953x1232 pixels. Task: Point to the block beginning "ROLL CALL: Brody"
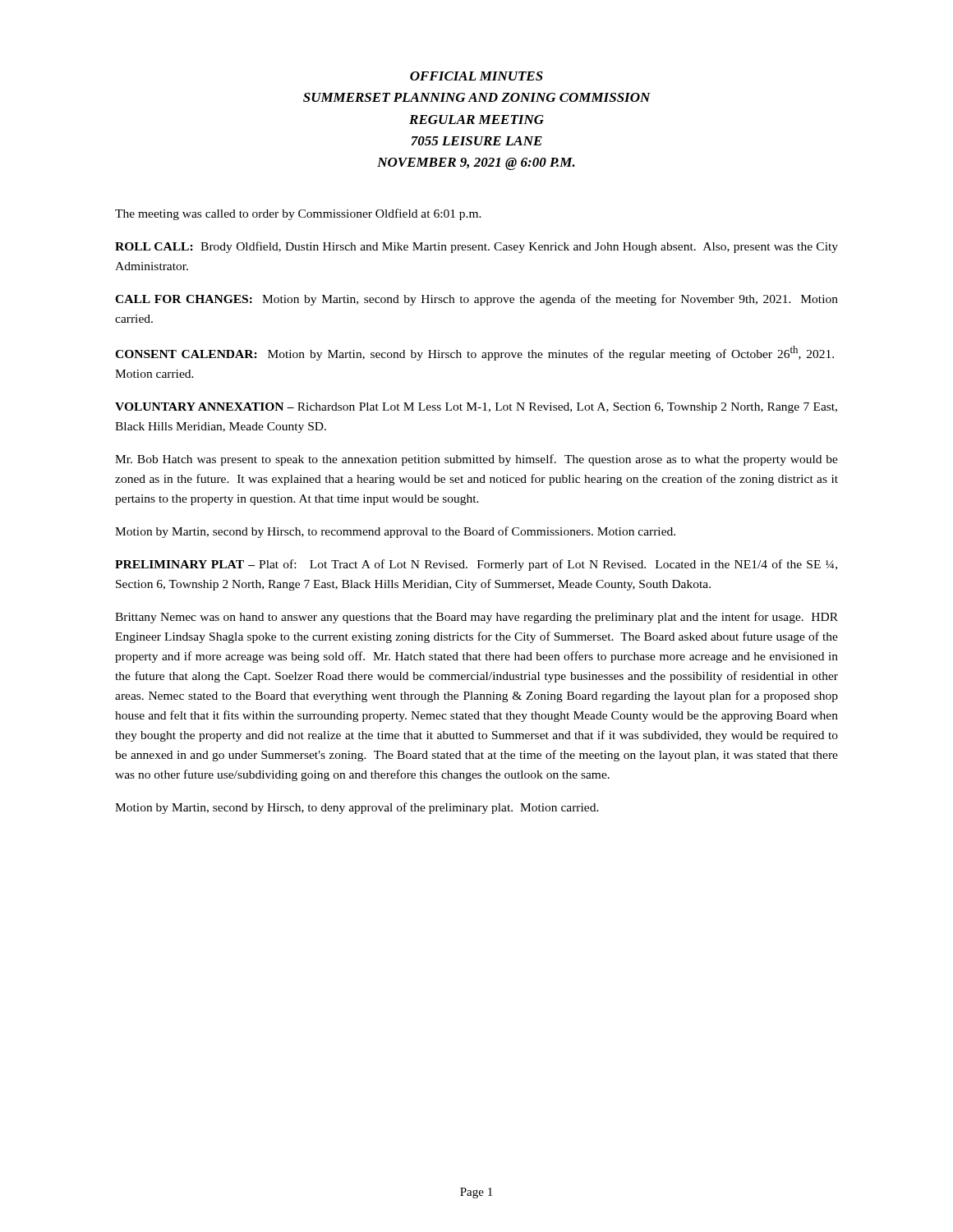point(476,256)
